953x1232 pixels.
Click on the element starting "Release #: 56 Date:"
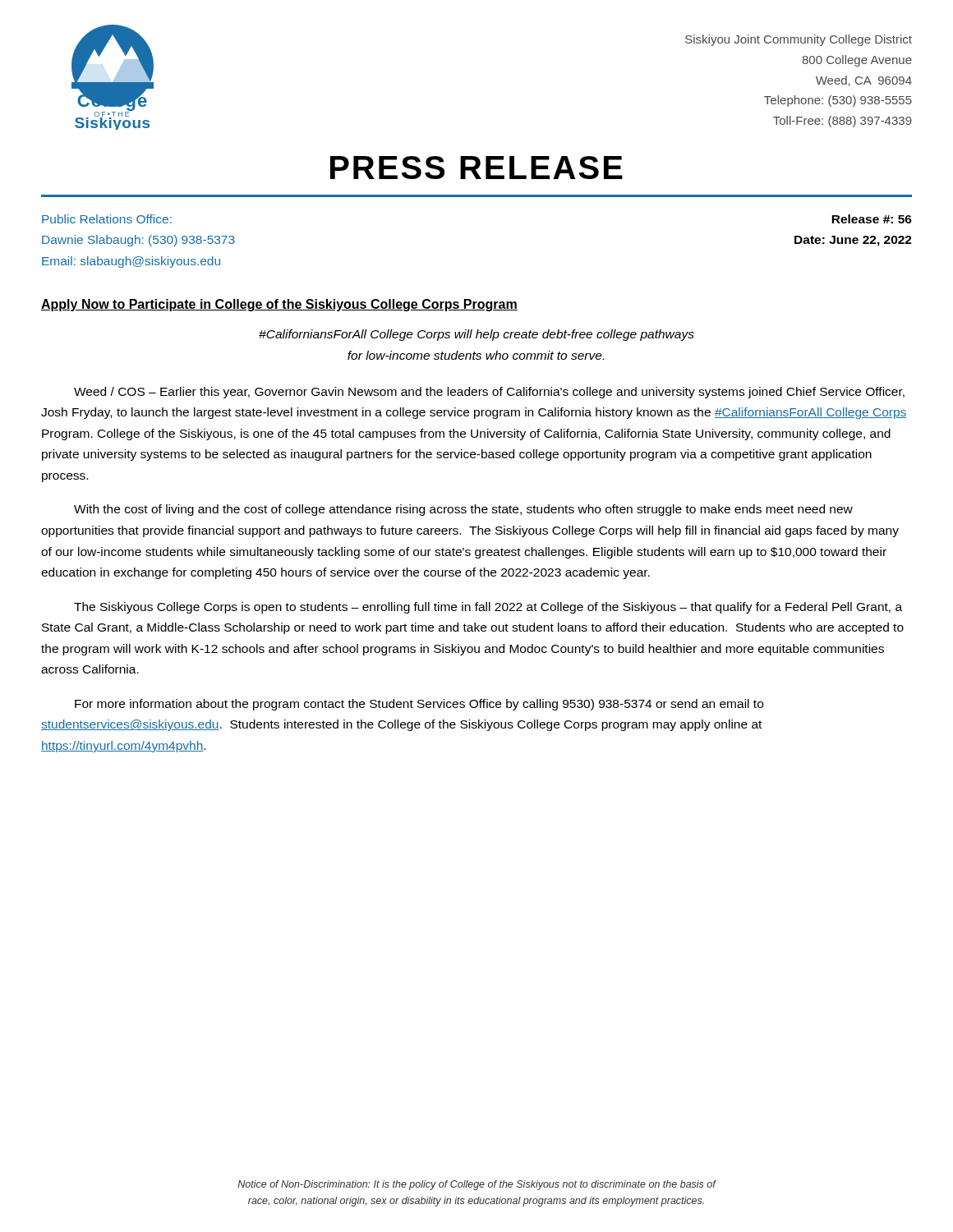coord(853,229)
